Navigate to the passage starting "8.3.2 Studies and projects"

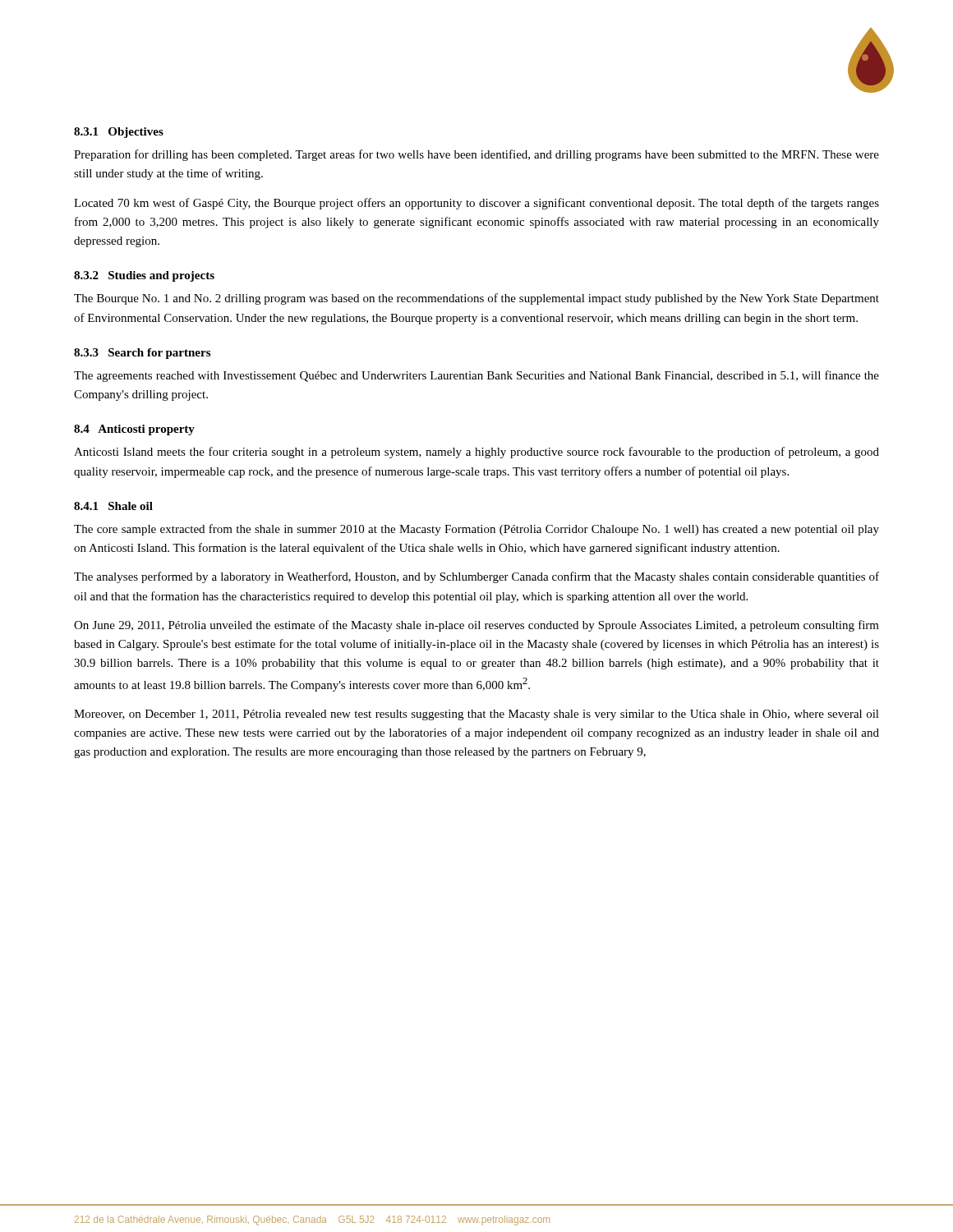pos(144,275)
